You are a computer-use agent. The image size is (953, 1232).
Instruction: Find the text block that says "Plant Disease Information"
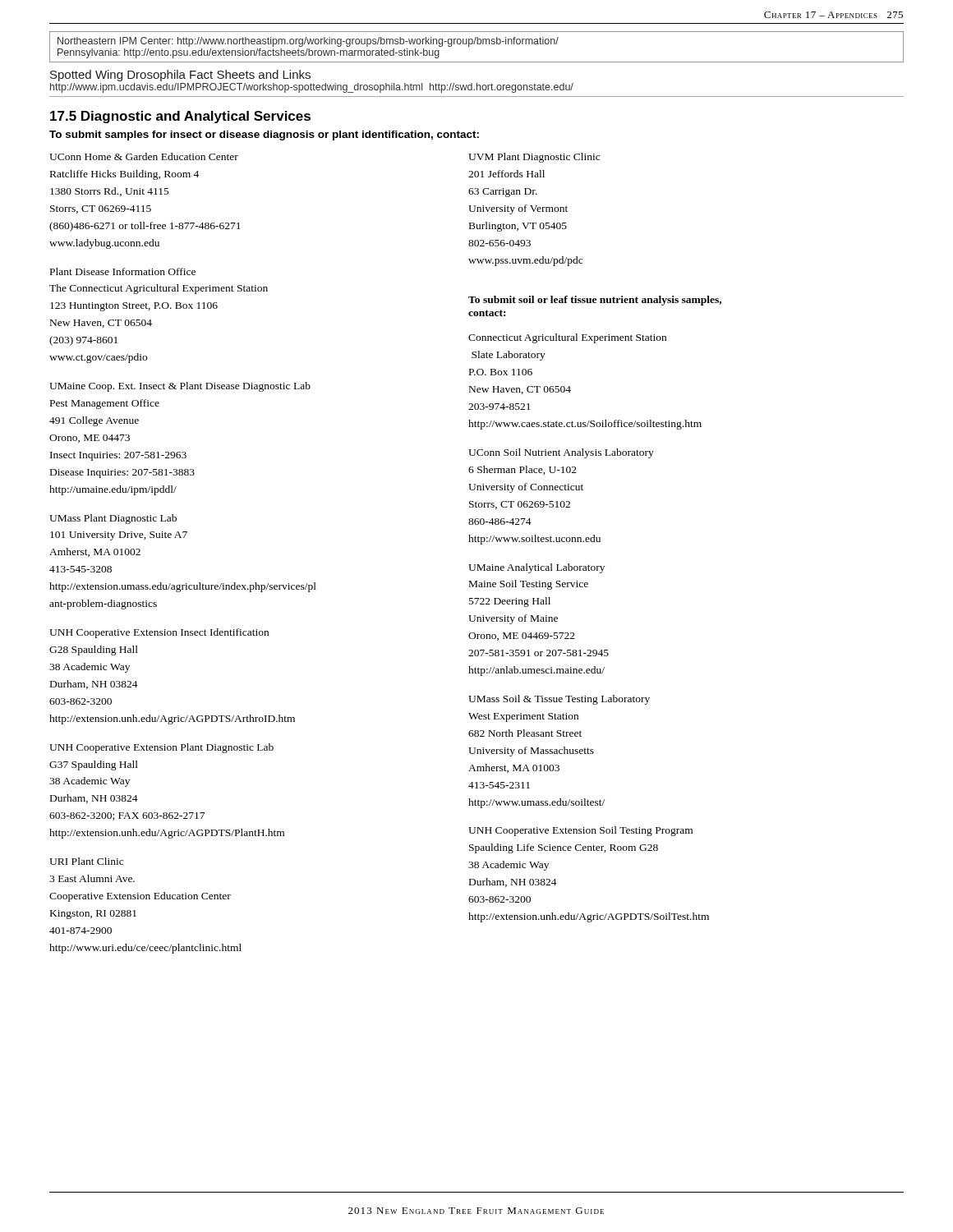159,314
